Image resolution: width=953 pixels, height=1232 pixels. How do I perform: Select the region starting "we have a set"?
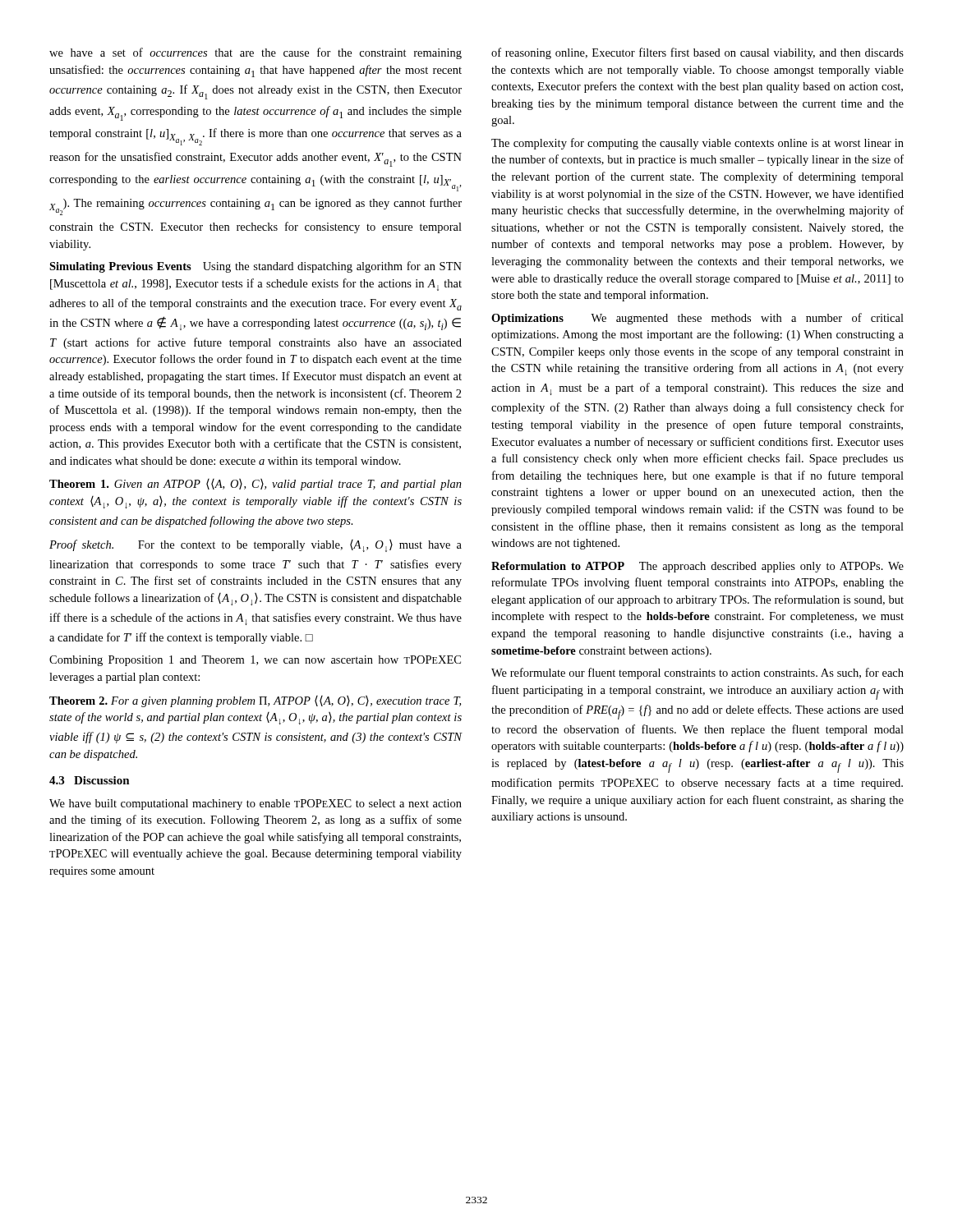click(x=255, y=148)
